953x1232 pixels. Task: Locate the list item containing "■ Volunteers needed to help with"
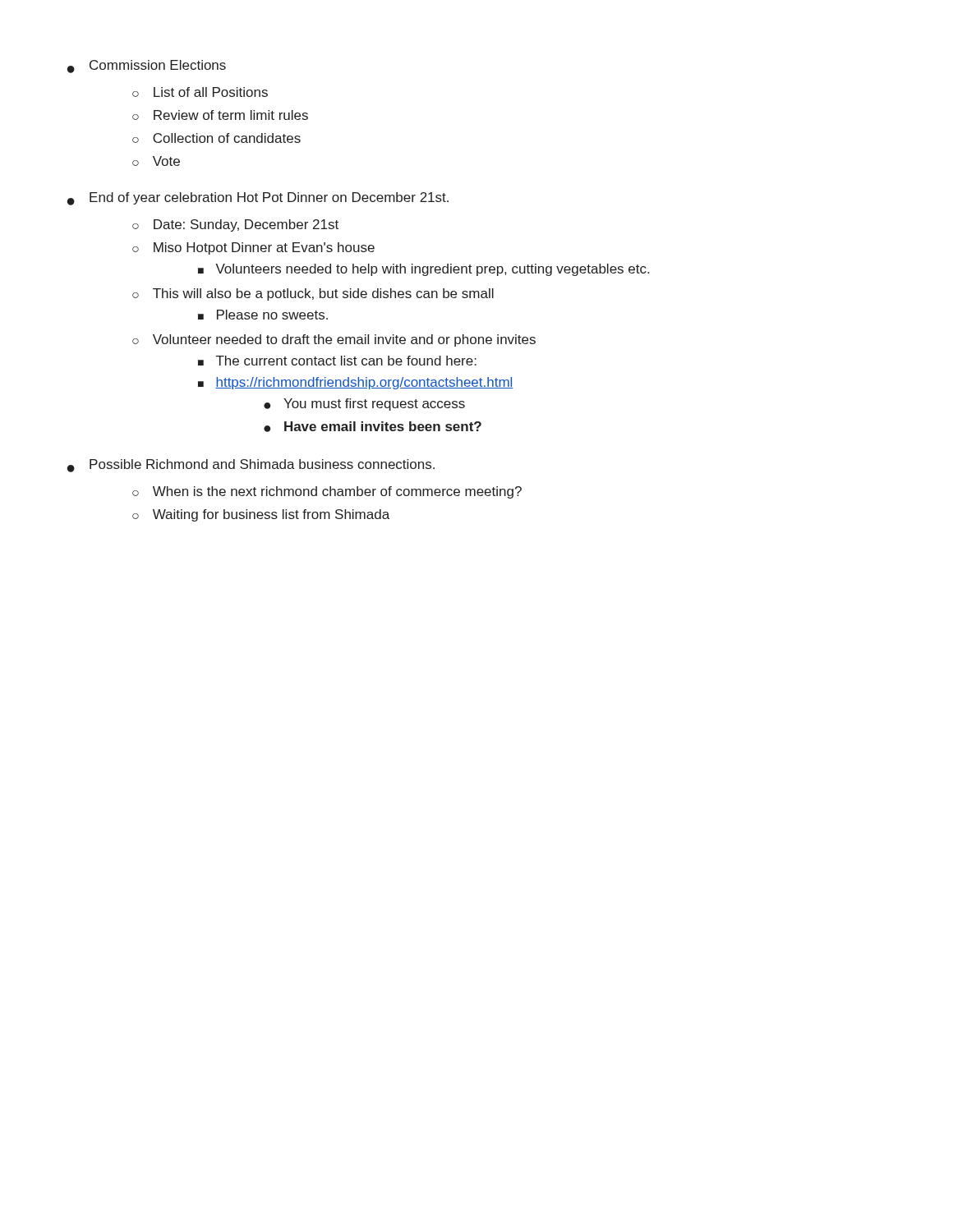pyautogui.click(x=424, y=269)
